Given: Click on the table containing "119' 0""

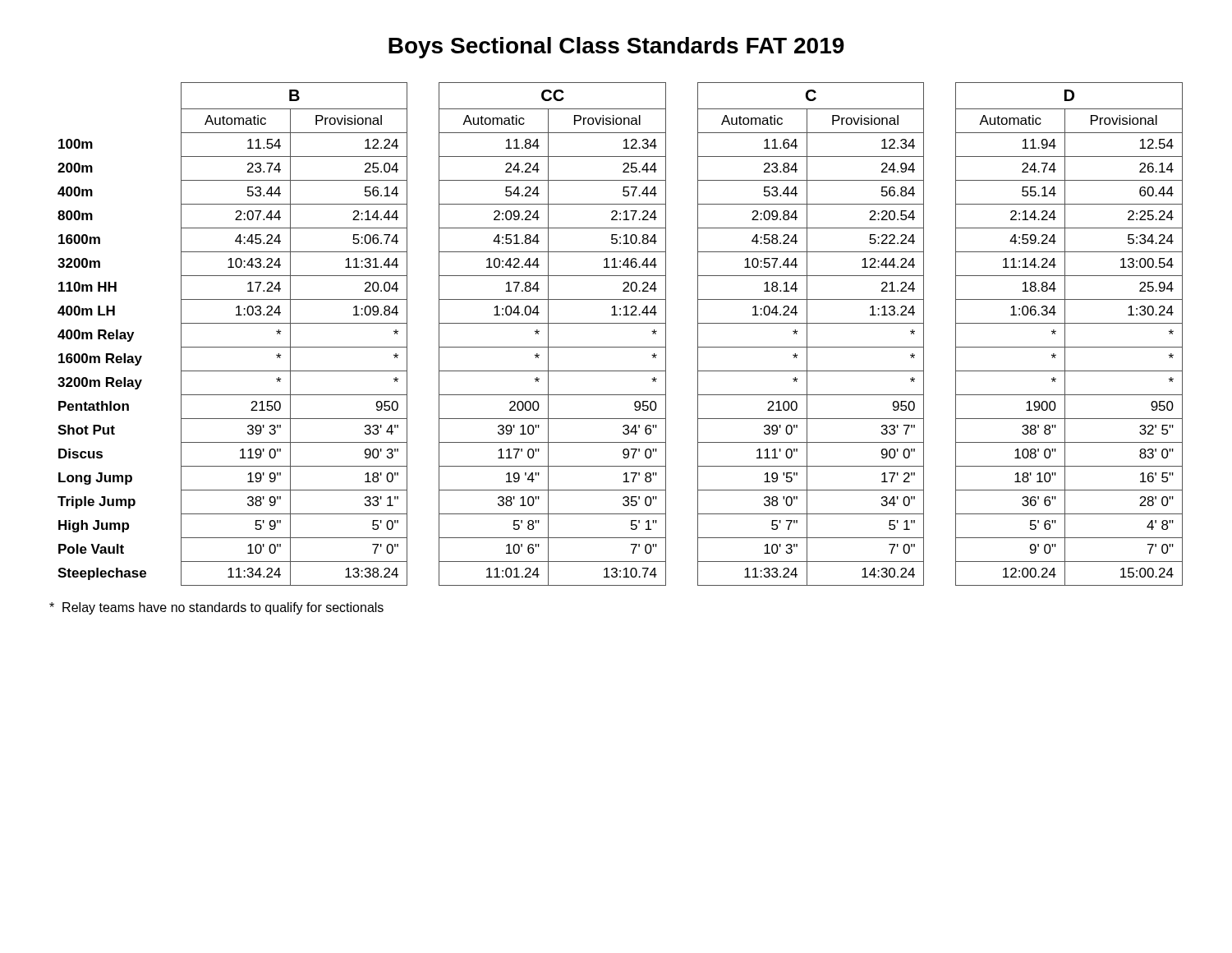Looking at the screenshot, I should tap(616, 334).
